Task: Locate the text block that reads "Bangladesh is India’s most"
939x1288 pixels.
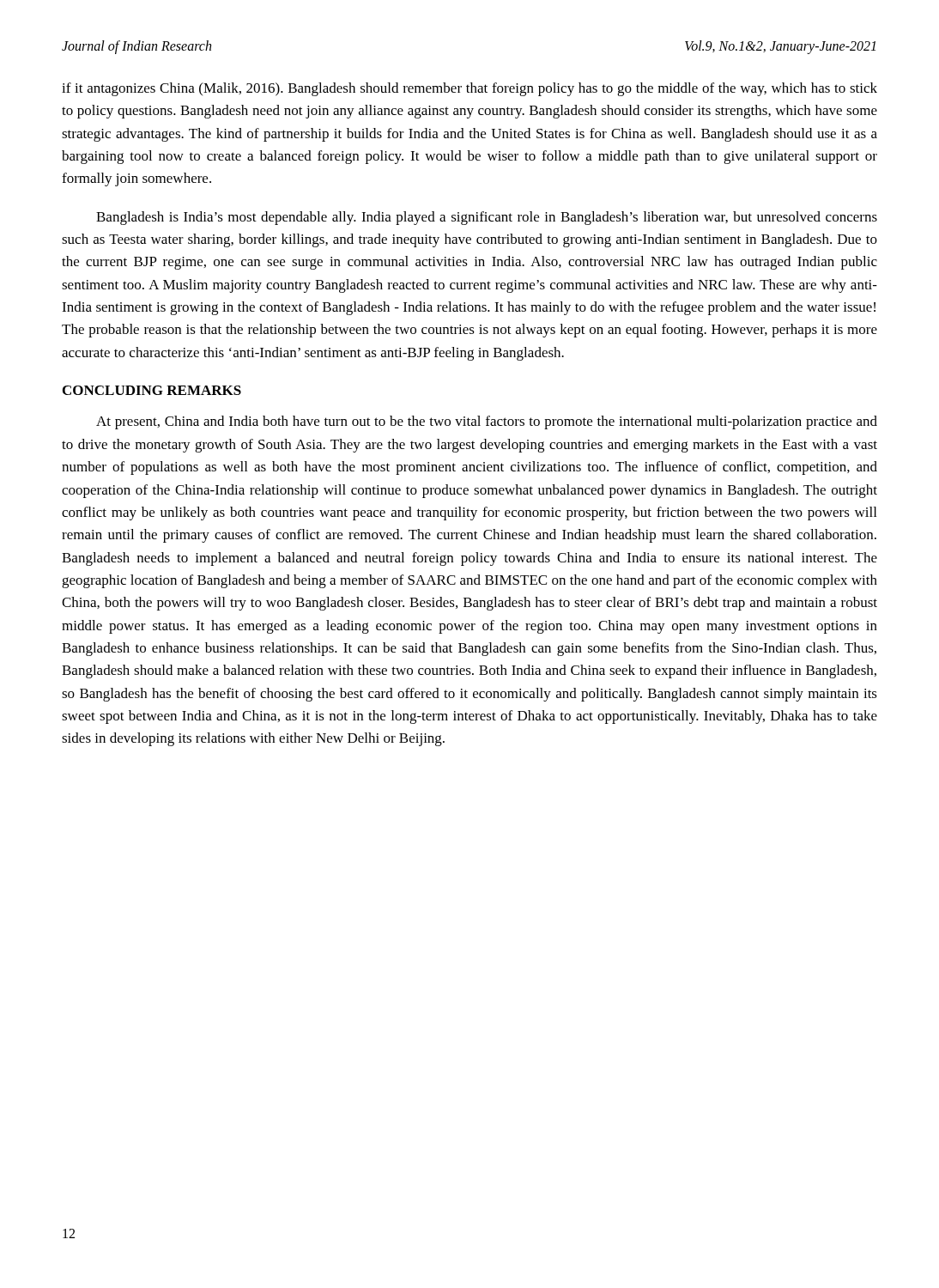Action: 470,284
